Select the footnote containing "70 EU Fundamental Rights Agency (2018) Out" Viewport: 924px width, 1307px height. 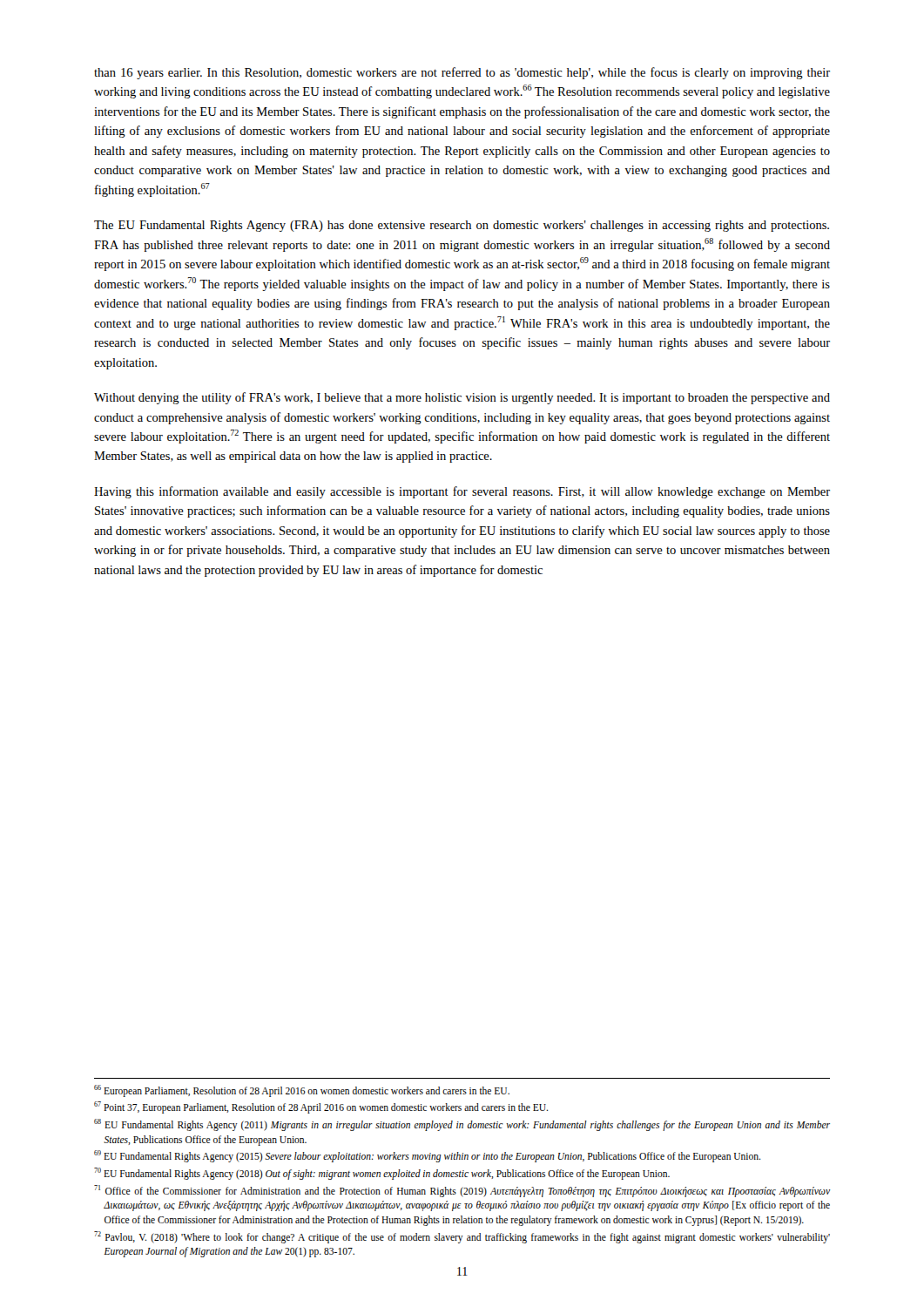point(382,1173)
